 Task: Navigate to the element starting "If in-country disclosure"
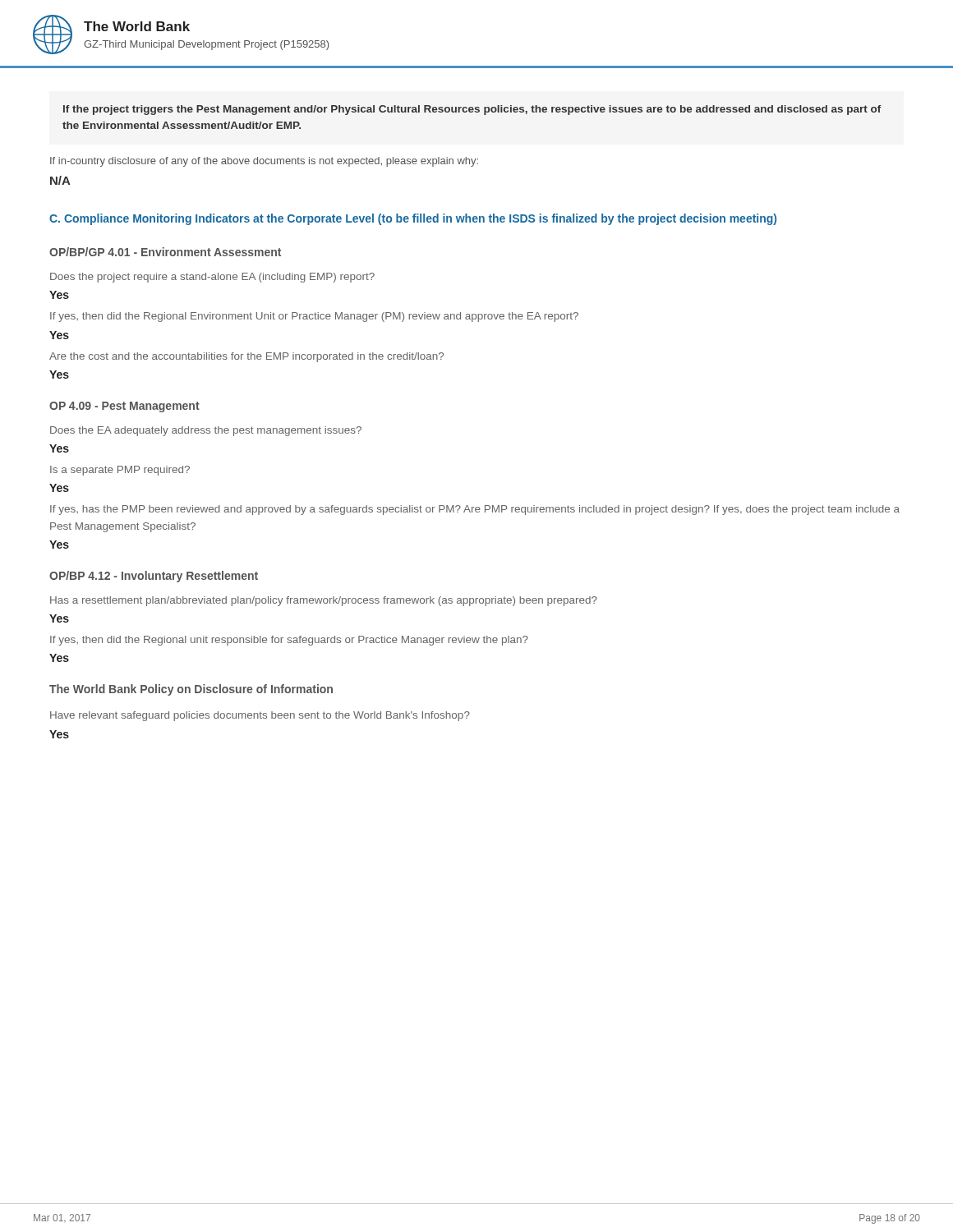tap(264, 160)
